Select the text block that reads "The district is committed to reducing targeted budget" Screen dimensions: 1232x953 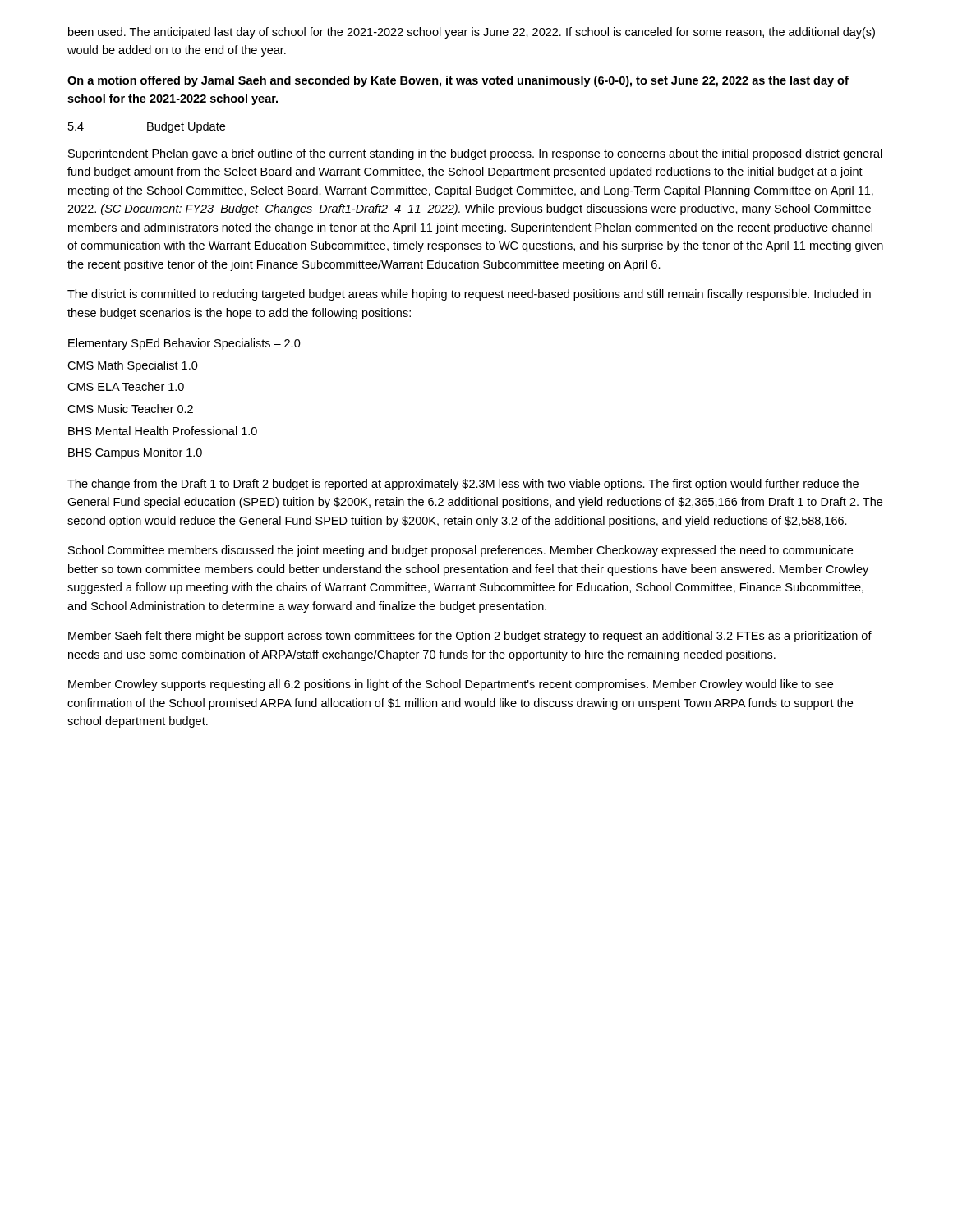coord(469,303)
